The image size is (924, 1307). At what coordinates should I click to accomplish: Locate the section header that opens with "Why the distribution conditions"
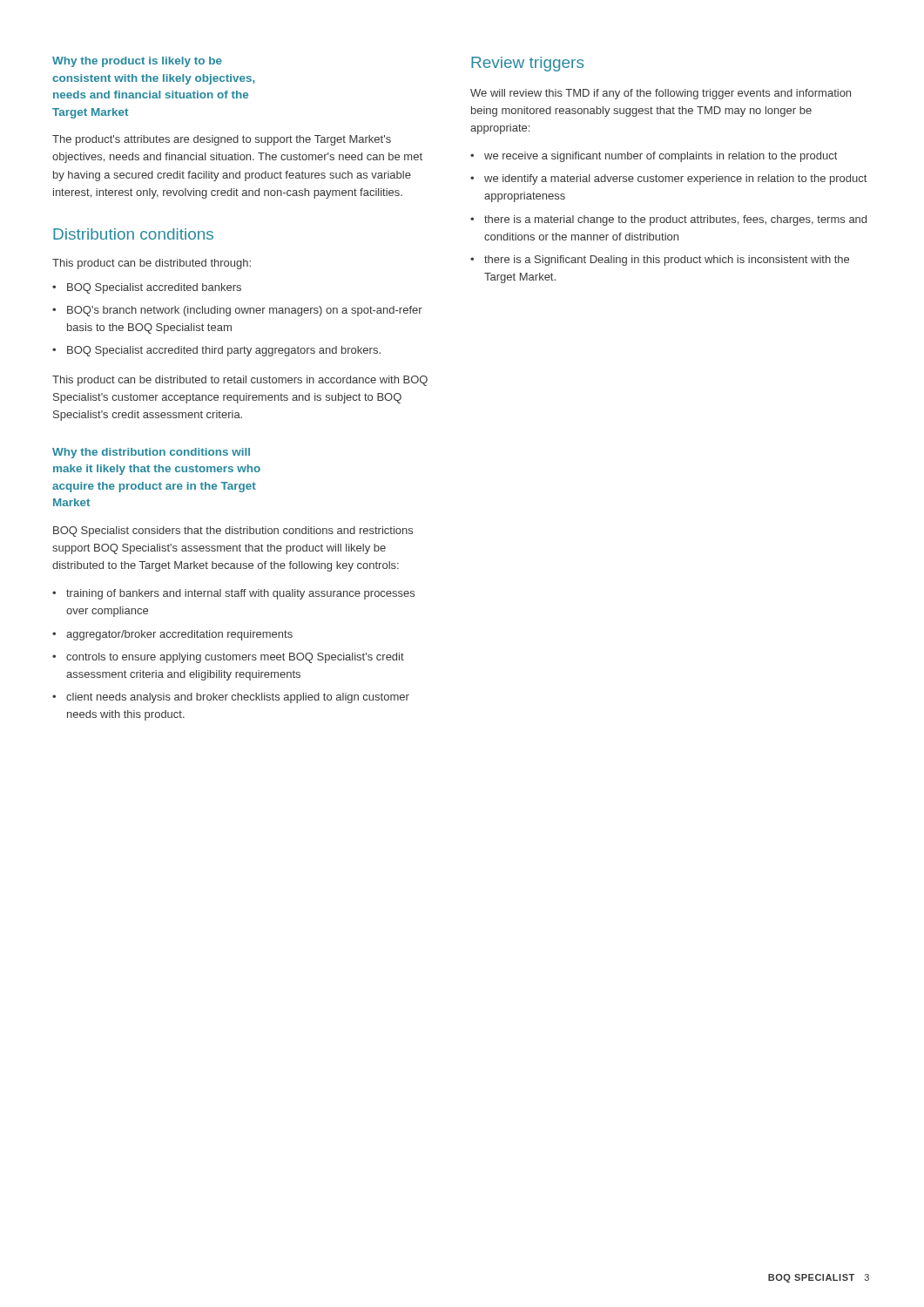click(x=156, y=477)
